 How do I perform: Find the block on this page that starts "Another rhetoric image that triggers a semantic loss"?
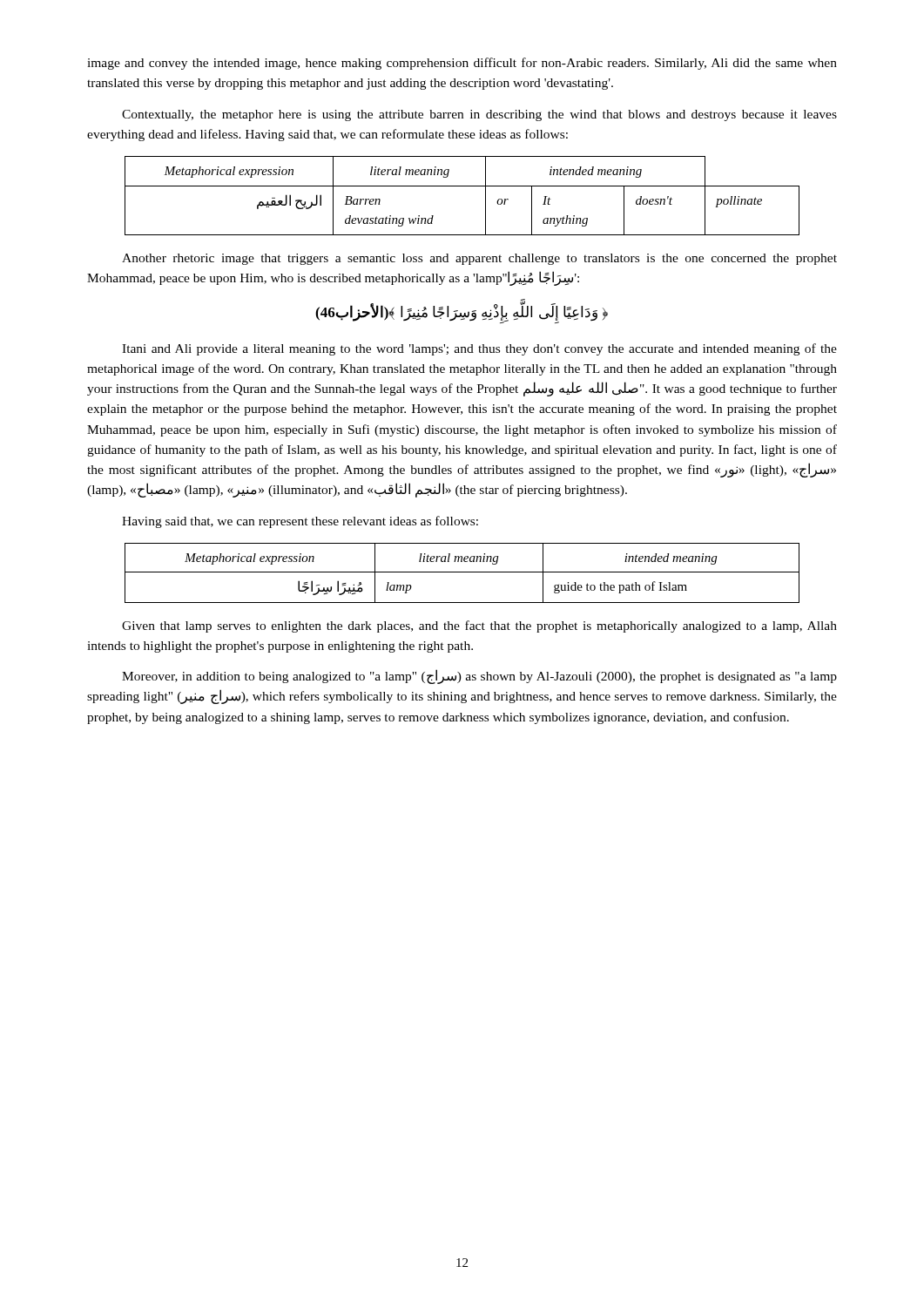[x=462, y=267]
